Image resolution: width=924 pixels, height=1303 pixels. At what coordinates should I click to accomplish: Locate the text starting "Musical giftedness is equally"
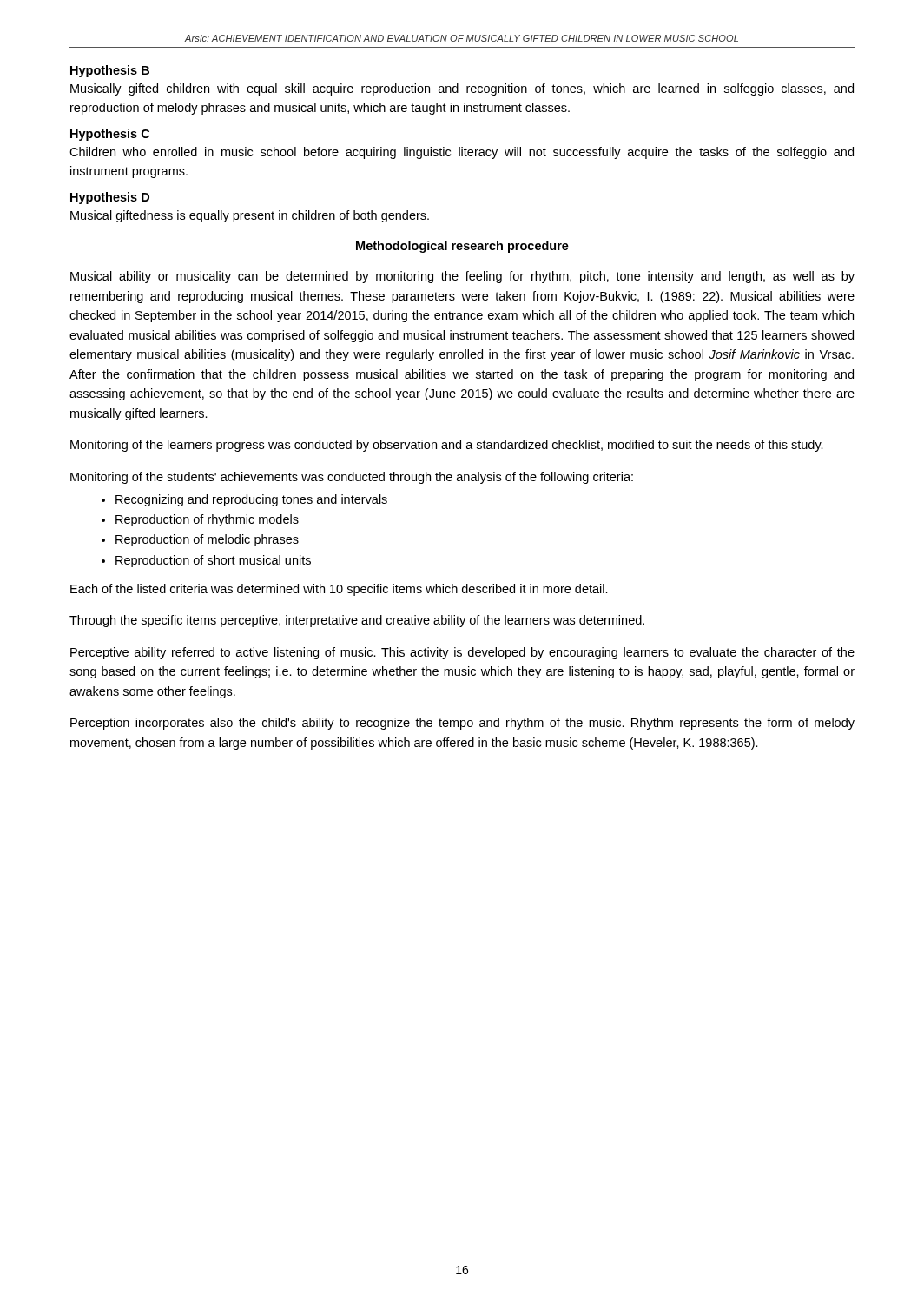pos(250,215)
